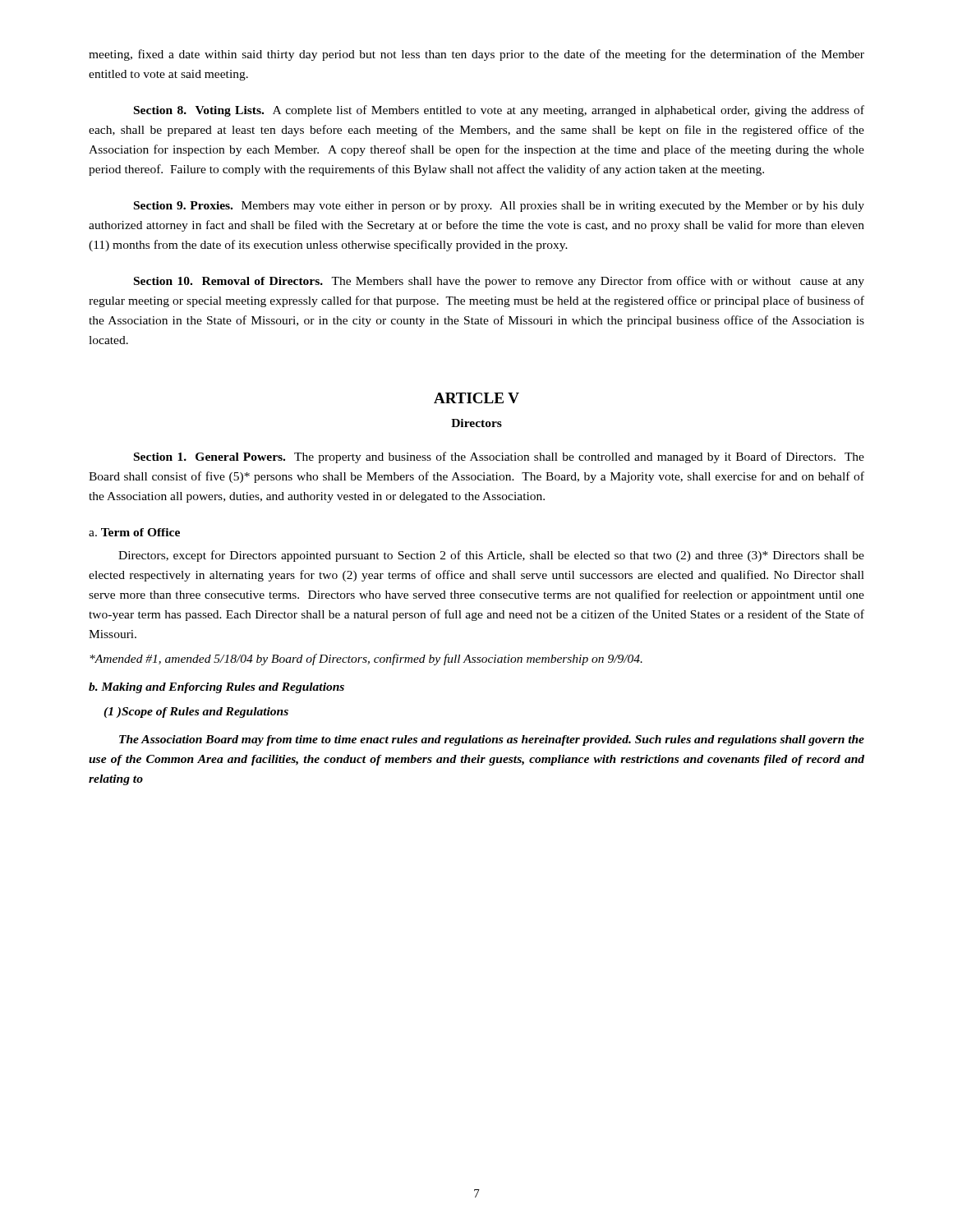Viewport: 953px width, 1232px height.
Task: Click on the block starting "ARTICLE V"
Action: tap(476, 398)
